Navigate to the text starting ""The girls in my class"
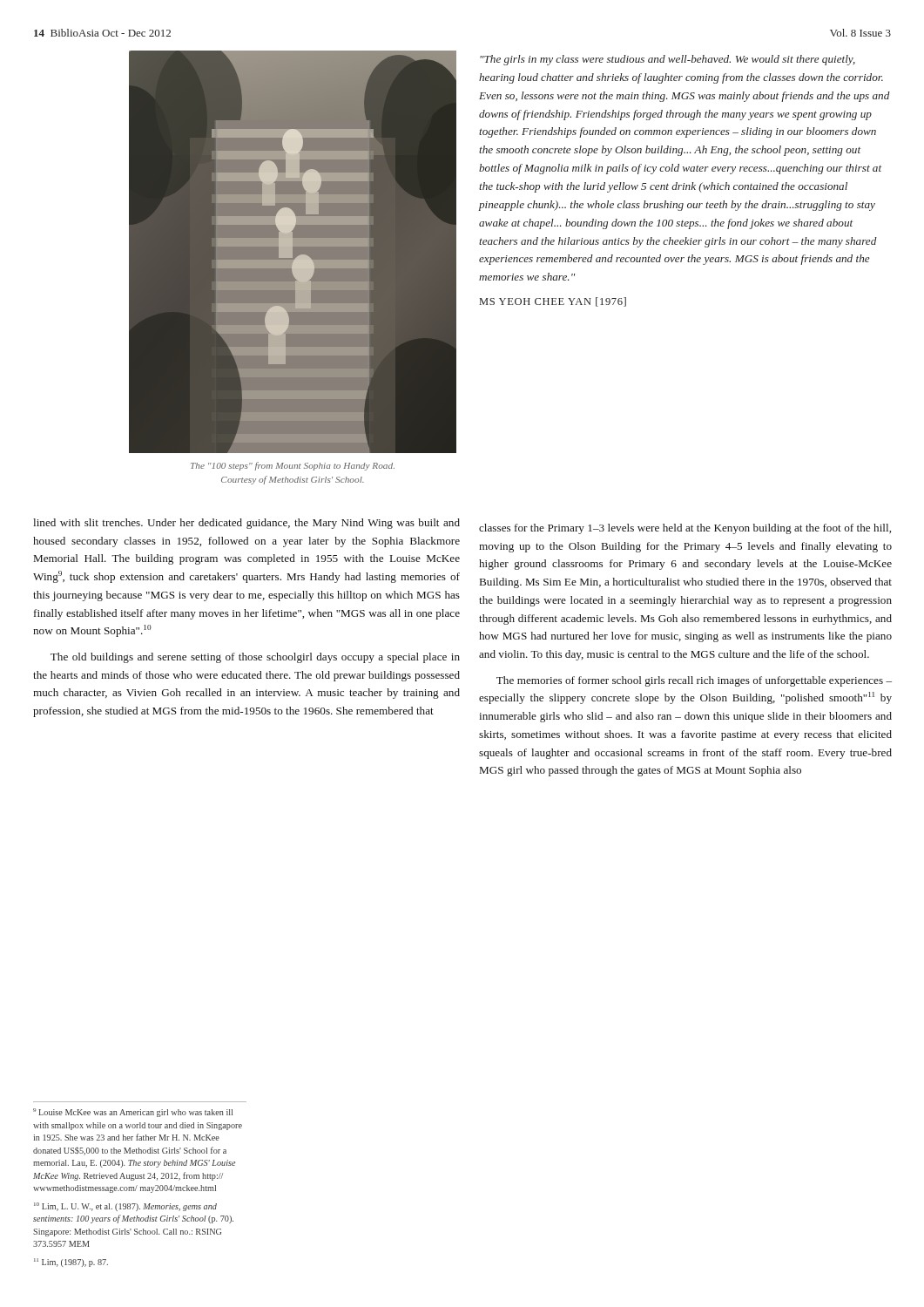This screenshot has height=1307, width=924. coord(685,181)
